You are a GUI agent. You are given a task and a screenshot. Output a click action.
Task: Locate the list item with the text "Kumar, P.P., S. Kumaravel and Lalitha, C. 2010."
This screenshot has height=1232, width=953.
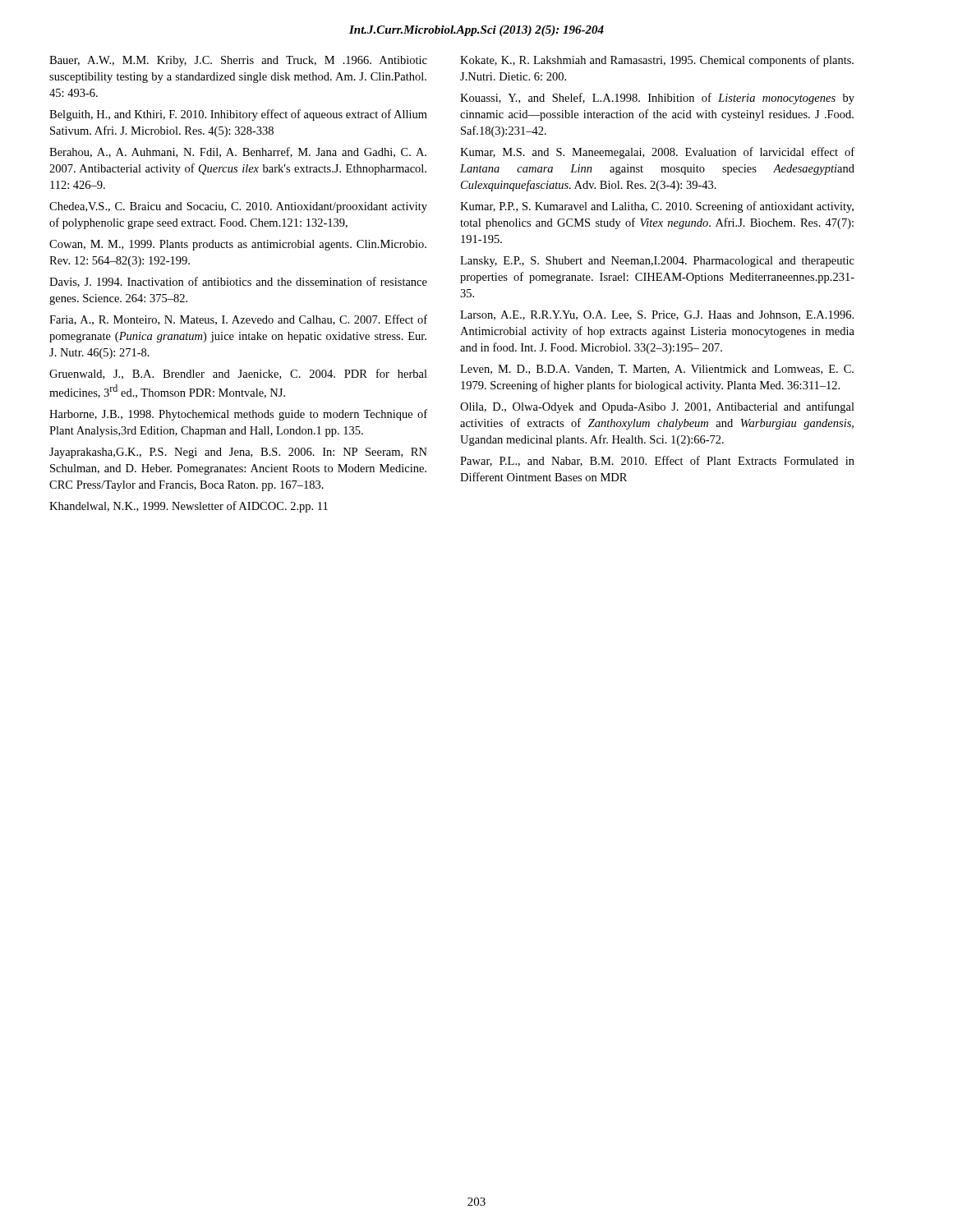[x=657, y=223]
